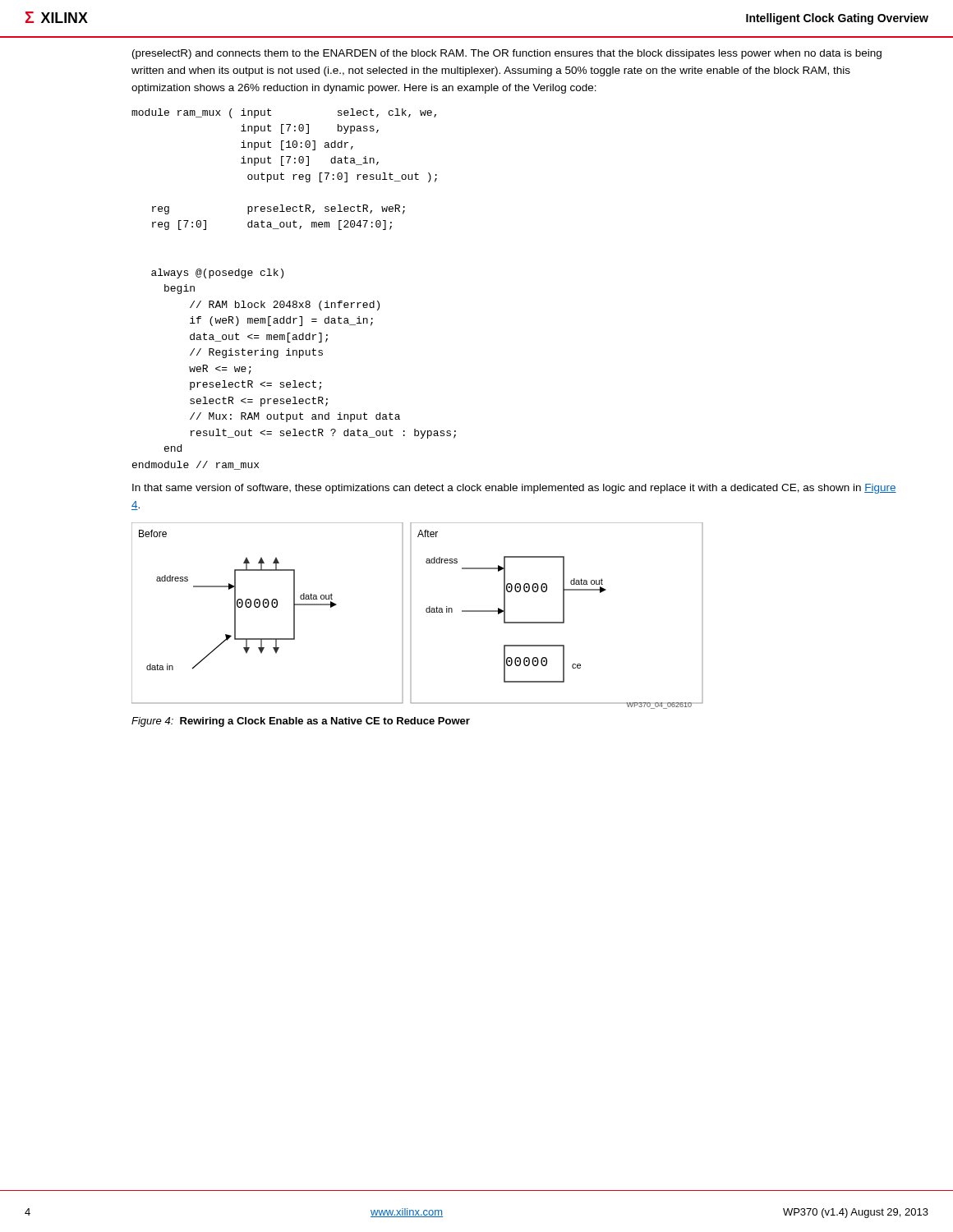Navigate to the block starting "module ram_mux ("
Viewport: 953px width, 1232px height.
[x=295, y=289]
